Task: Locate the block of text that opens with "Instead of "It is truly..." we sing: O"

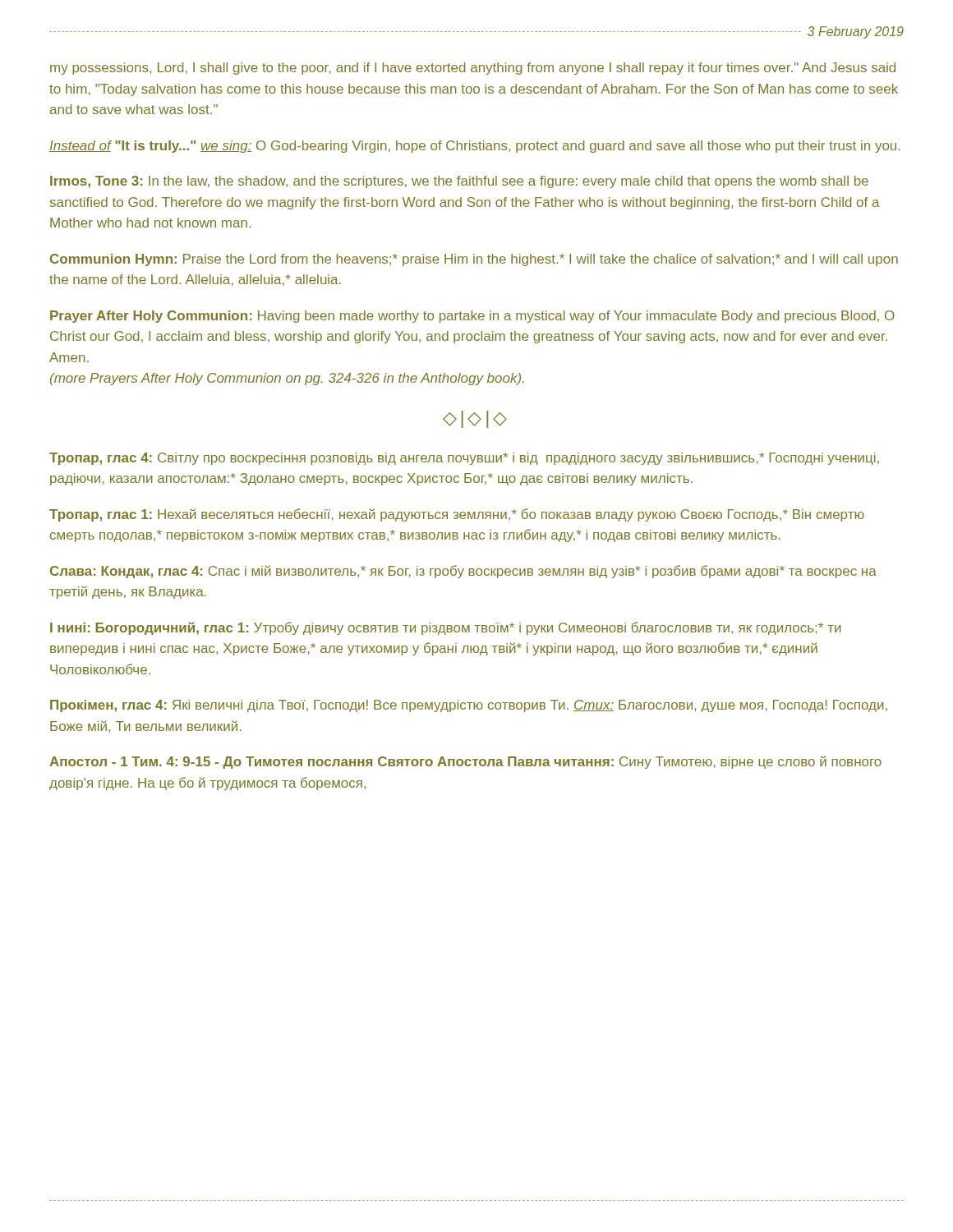Action: [x=475, y=145]
